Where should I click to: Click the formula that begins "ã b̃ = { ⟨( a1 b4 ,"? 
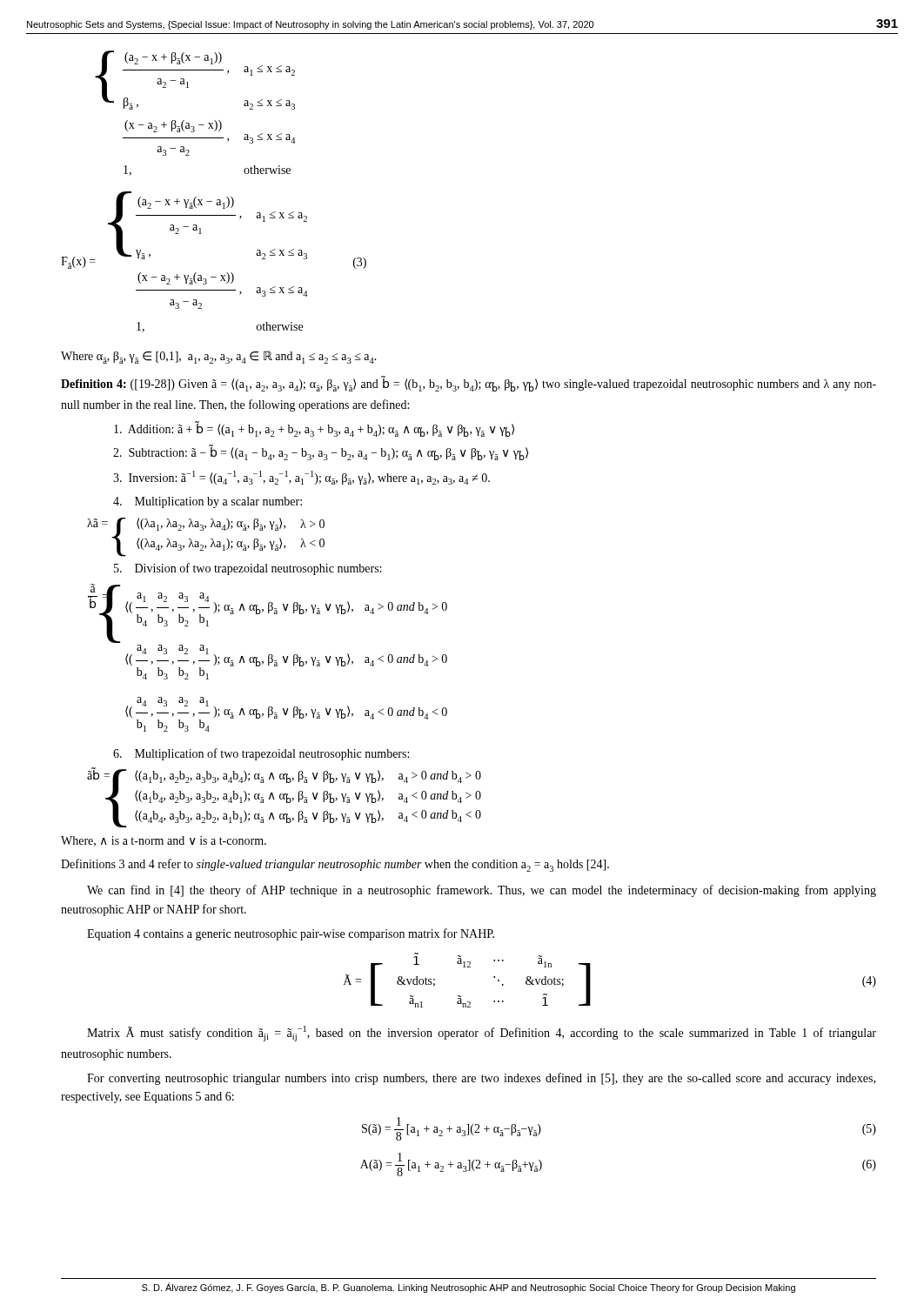(x=271, y=660)
